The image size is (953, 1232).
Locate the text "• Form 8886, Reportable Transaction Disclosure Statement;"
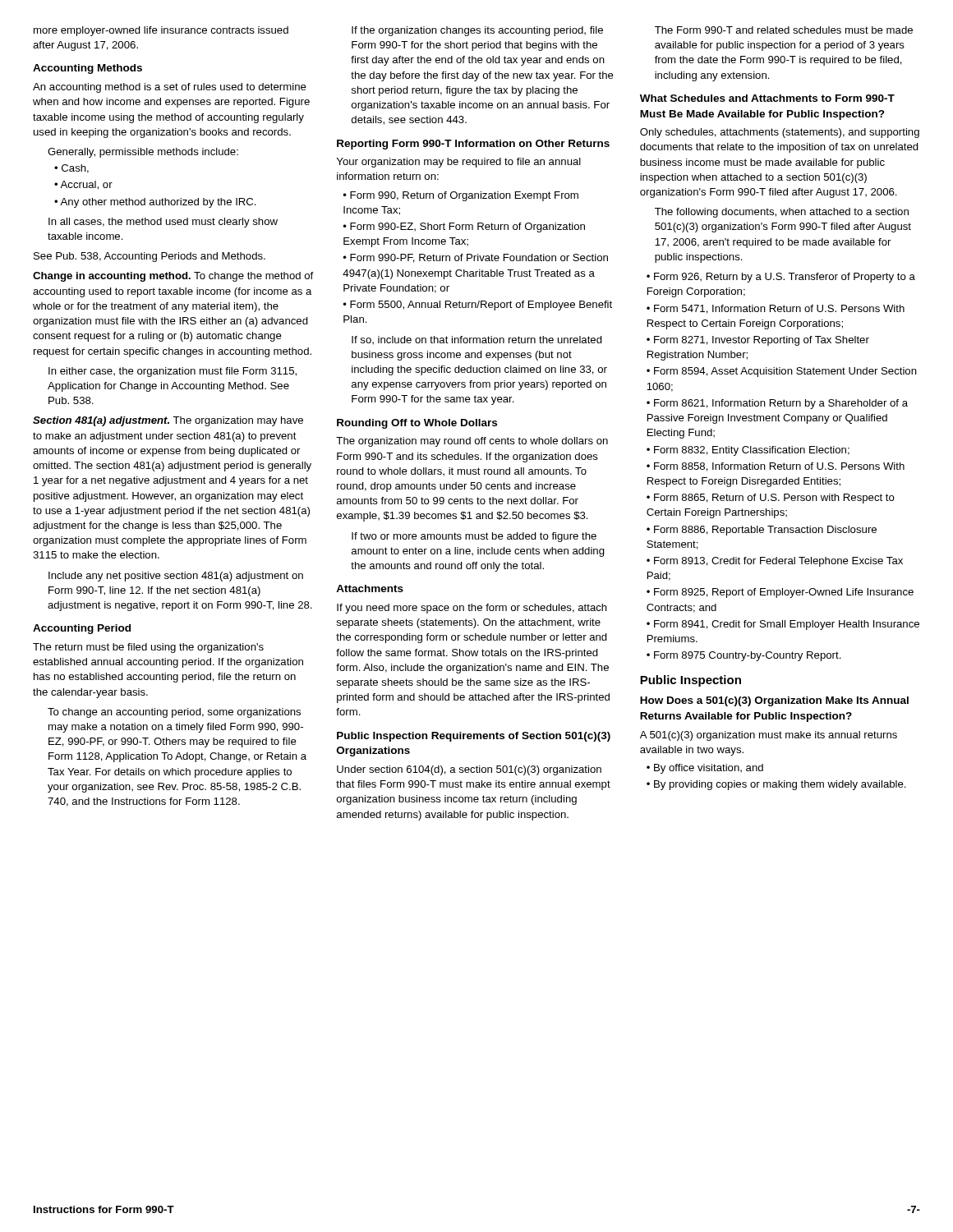pos(762,536)
